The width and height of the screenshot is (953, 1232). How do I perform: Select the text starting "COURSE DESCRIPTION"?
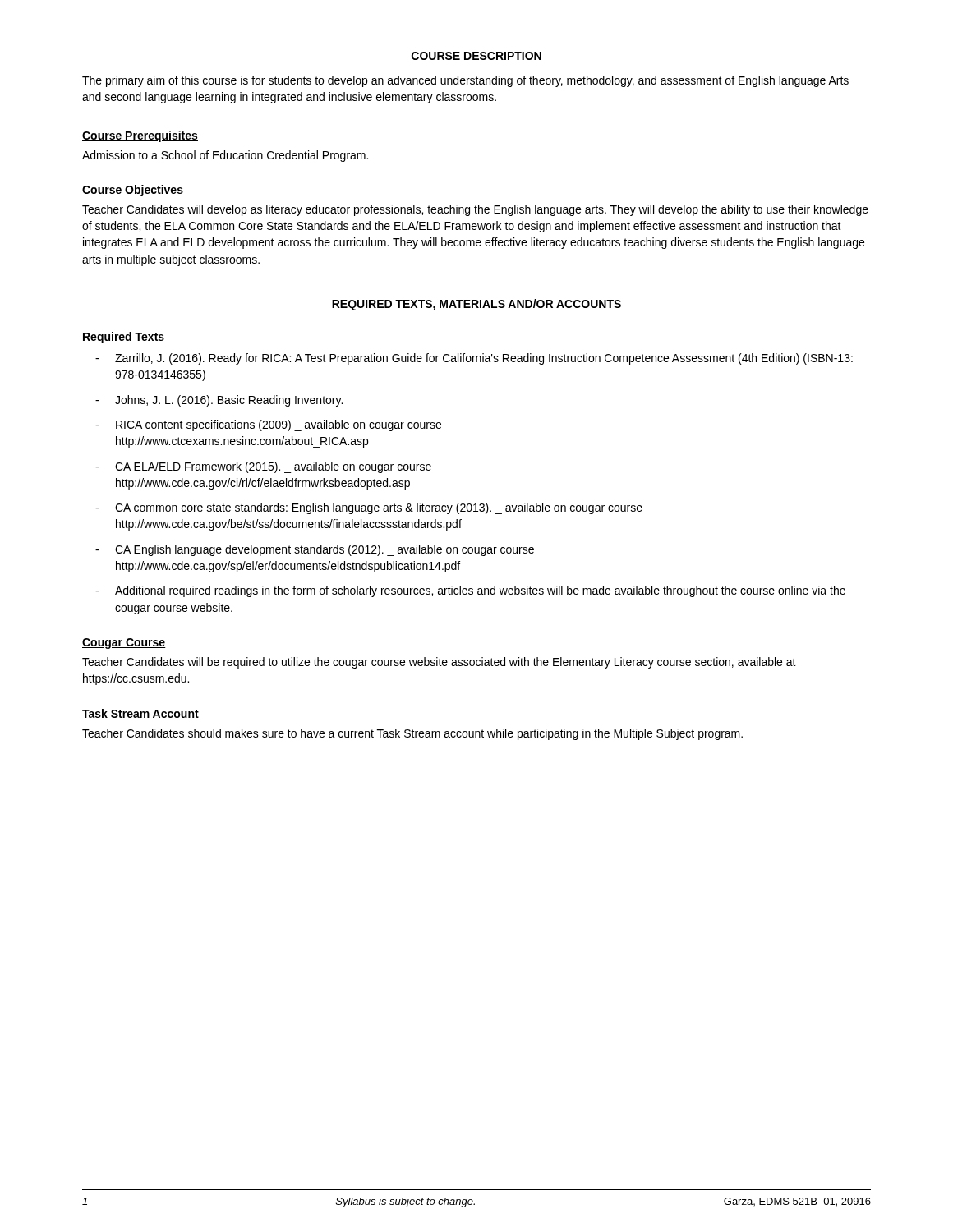pyautogui.click(x=476, y=56)
